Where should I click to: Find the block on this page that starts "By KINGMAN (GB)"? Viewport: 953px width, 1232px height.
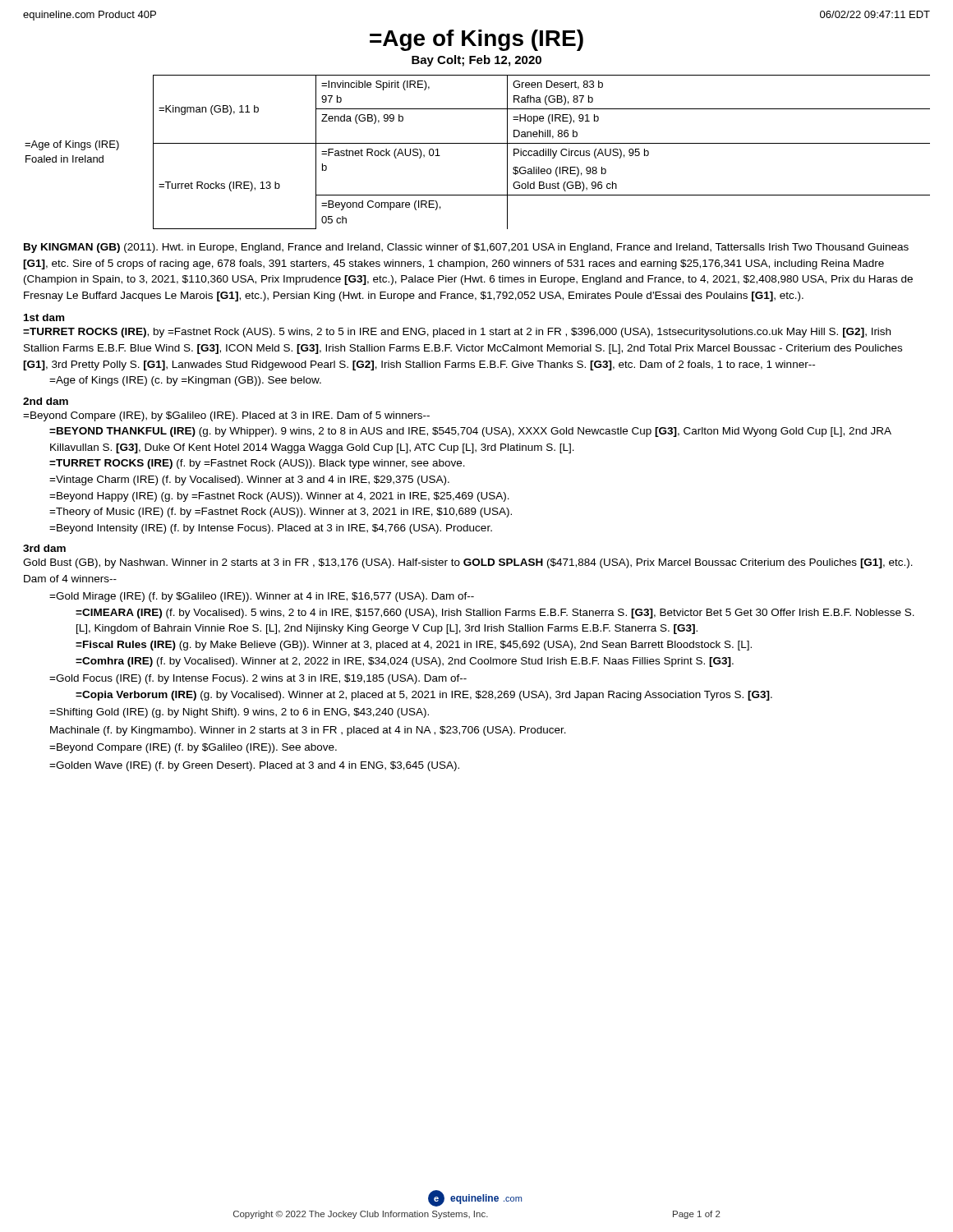click(x=468, y=271)
